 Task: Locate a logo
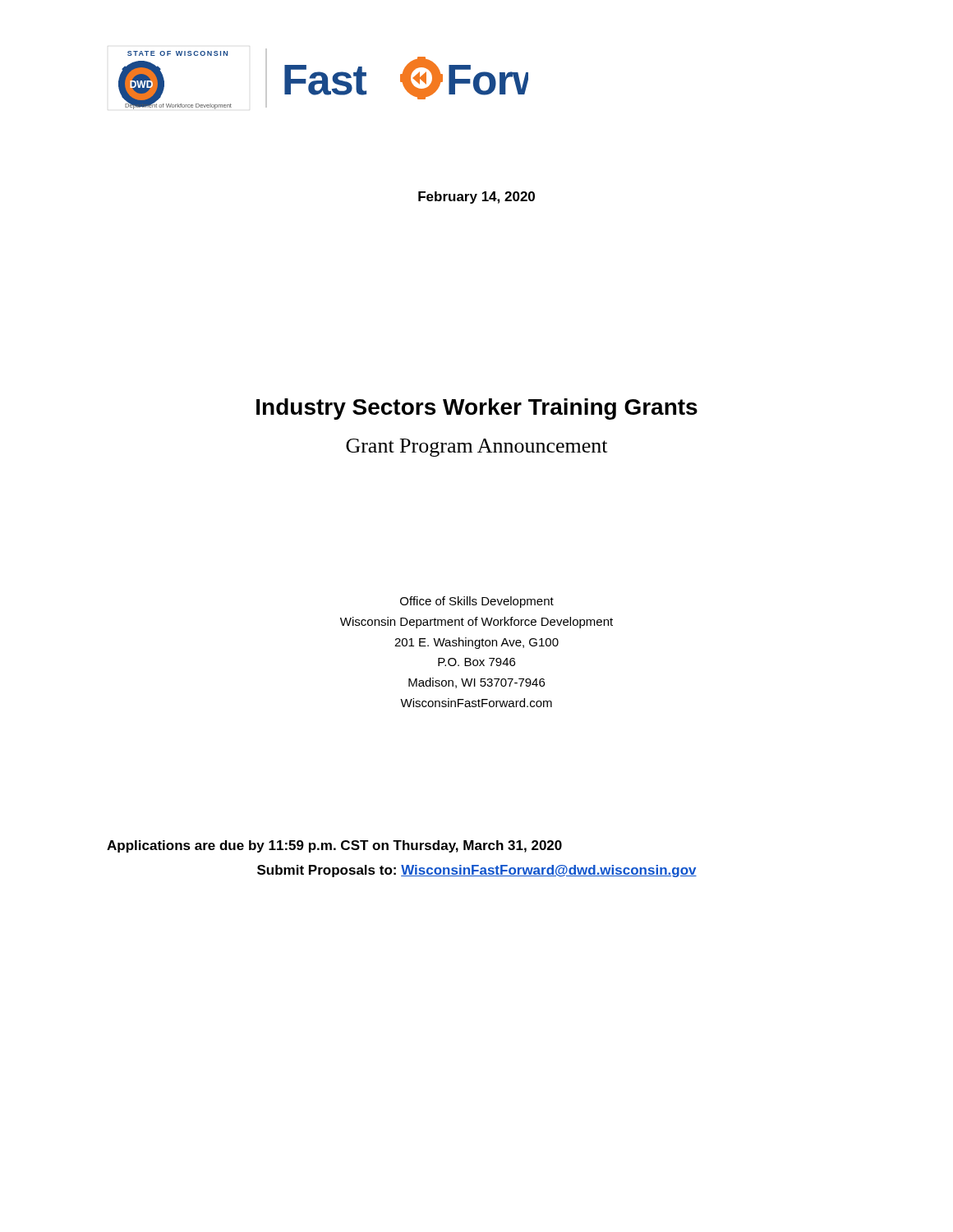click(318, 78)
